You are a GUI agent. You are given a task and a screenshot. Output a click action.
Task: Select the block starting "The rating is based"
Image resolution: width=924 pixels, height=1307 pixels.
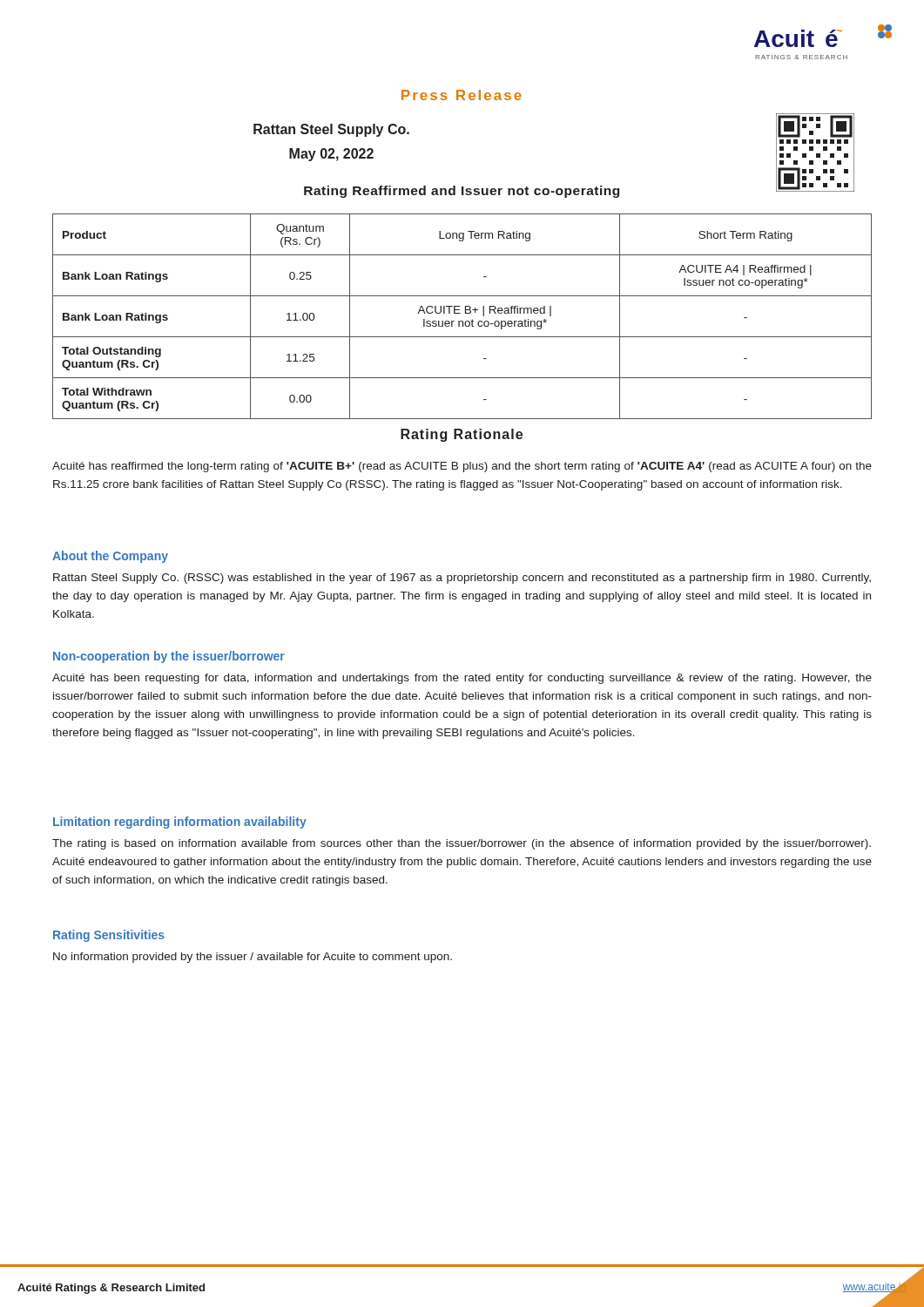point(462,861)
